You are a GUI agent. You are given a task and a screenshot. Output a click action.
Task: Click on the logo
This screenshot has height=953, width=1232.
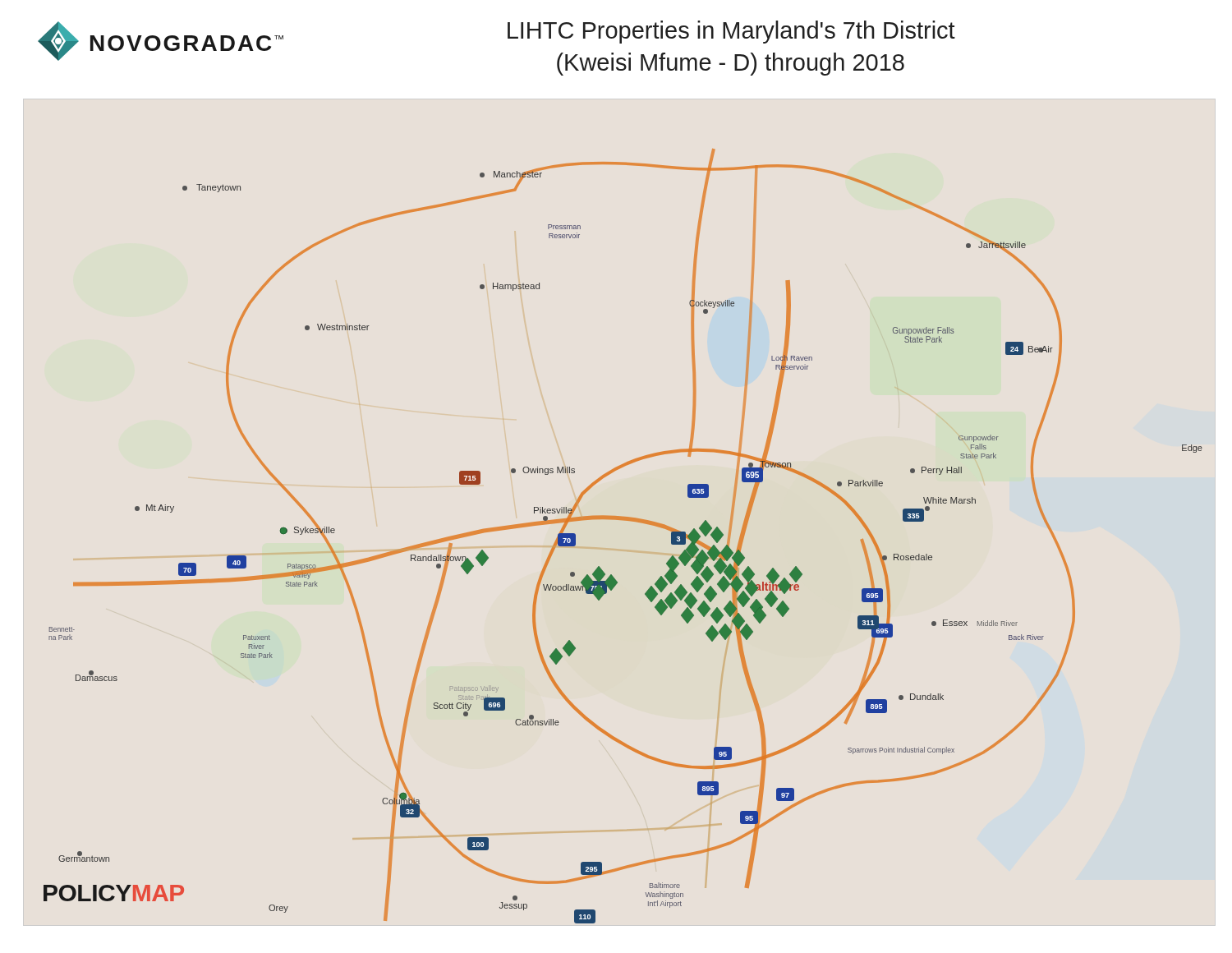[159, 41]
